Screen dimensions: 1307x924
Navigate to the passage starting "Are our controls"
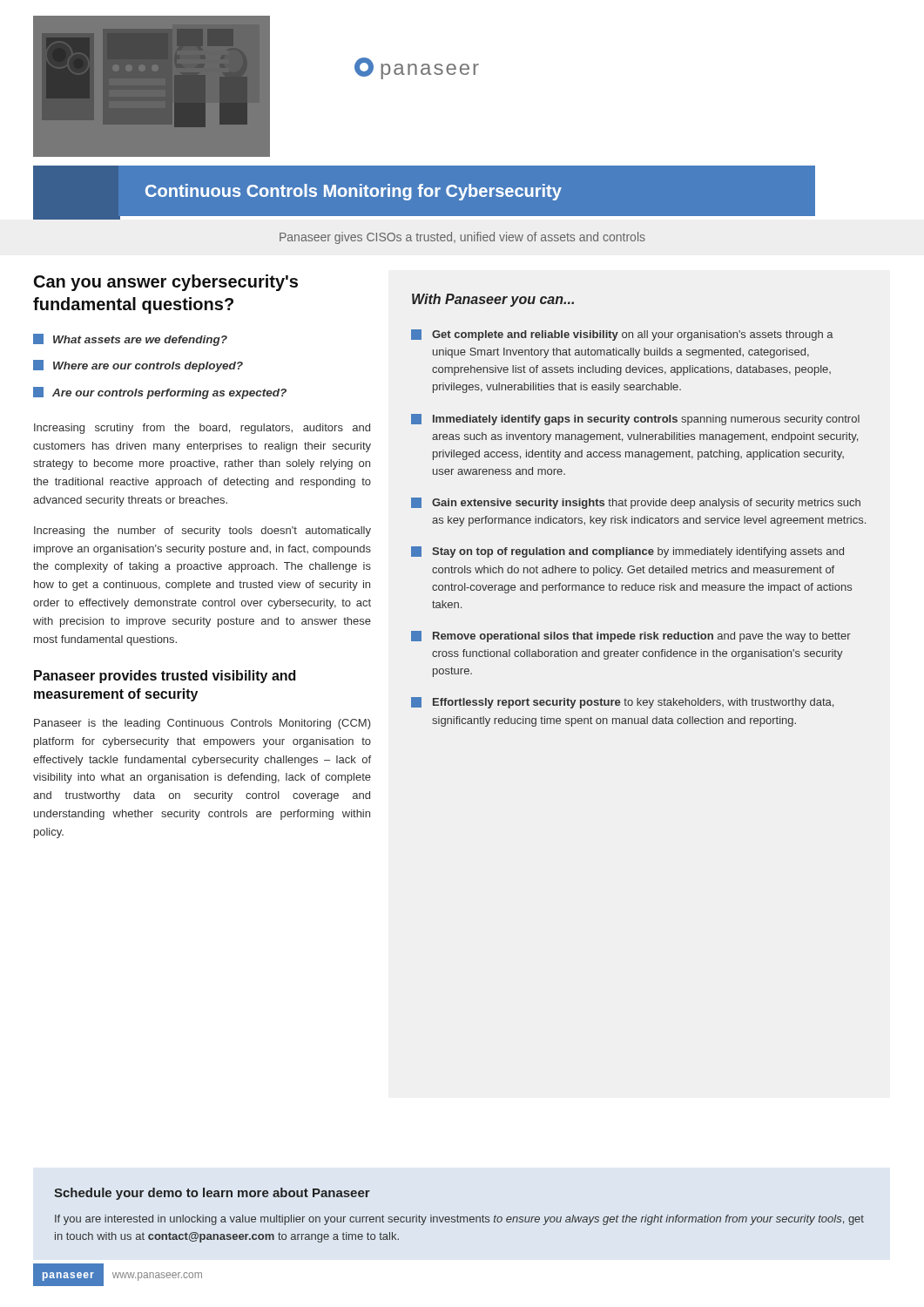[x=160, y=393]
